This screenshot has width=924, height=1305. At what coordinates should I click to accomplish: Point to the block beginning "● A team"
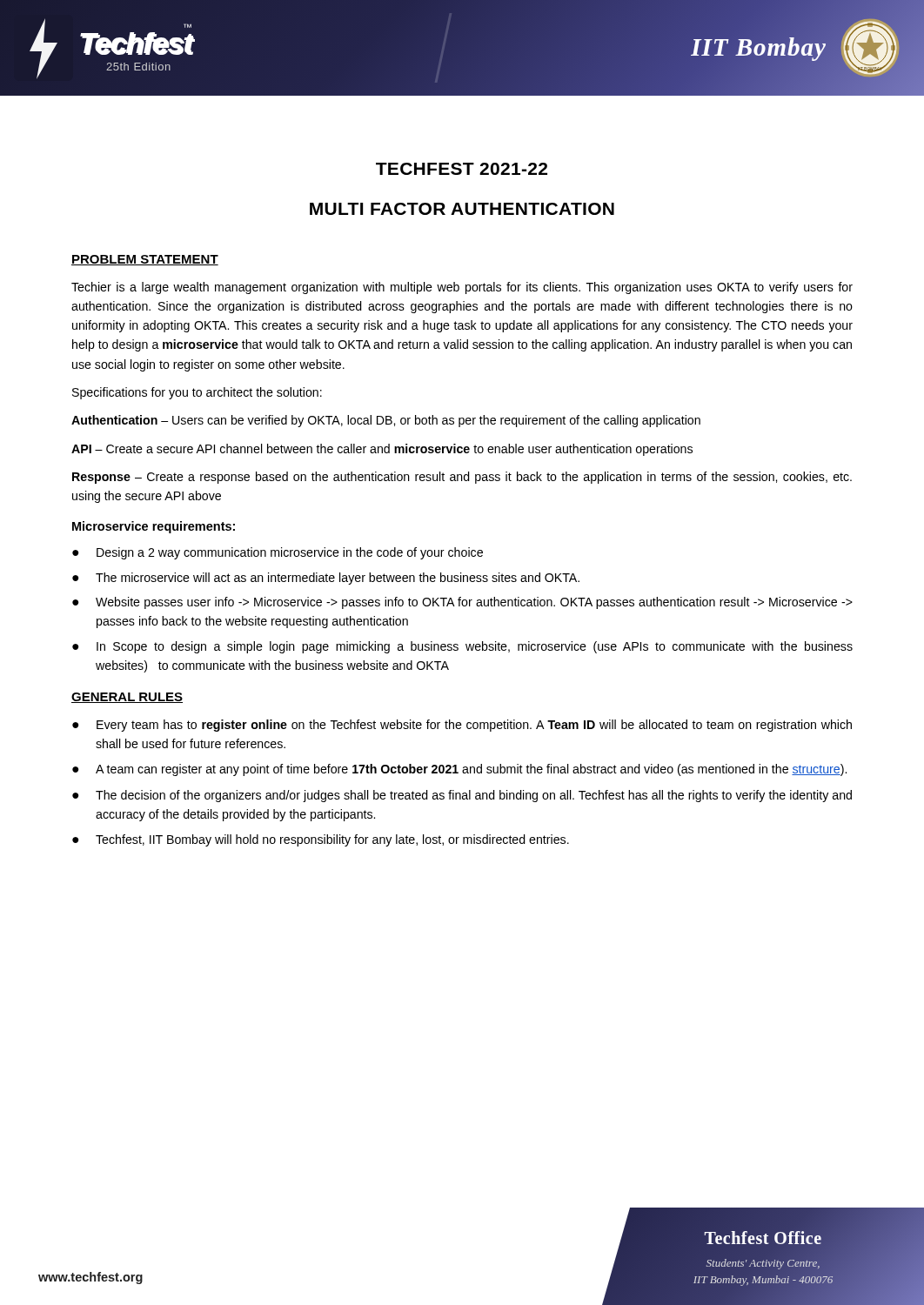click(460, 769)
